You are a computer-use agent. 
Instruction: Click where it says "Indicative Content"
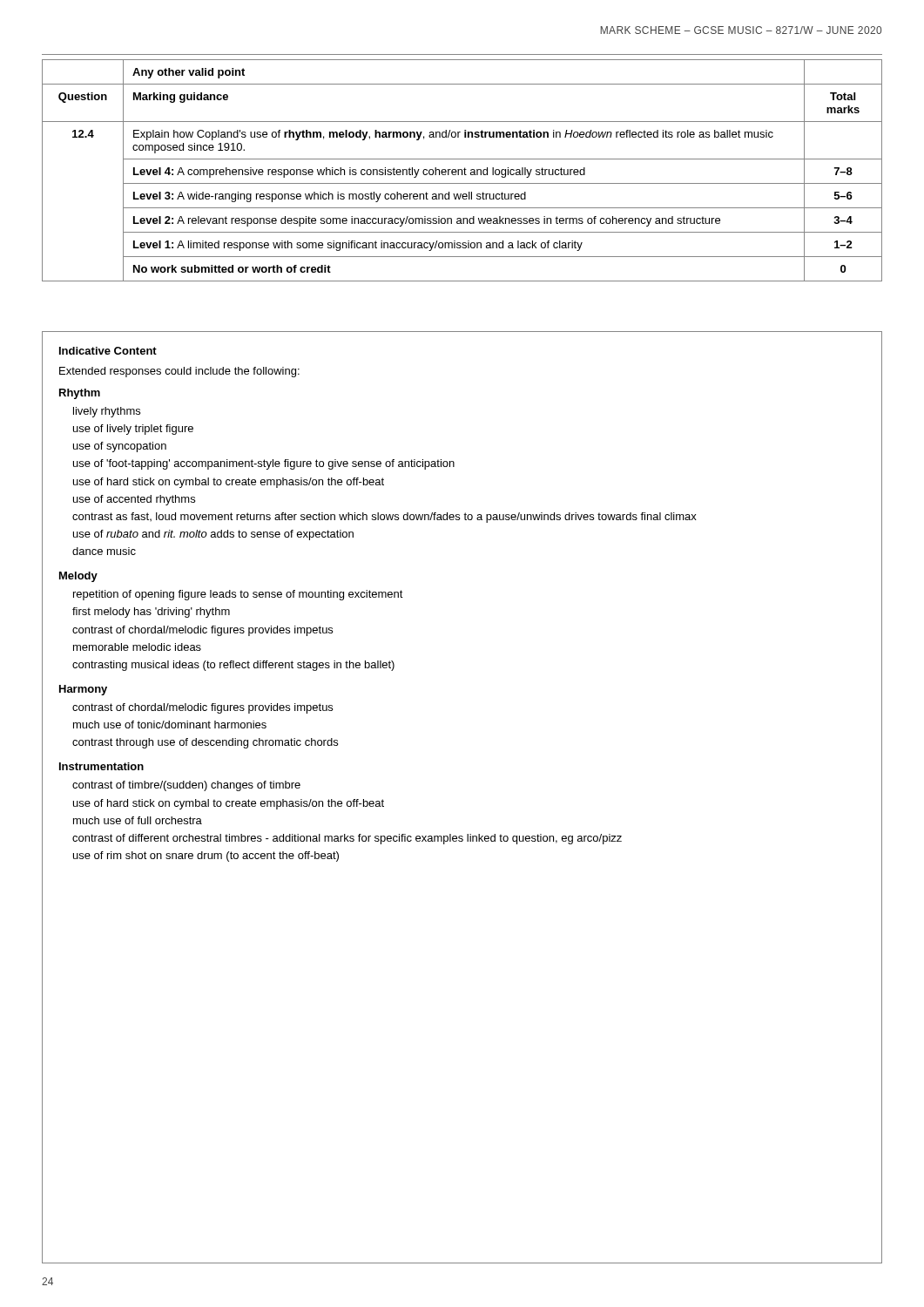[107, 351]
